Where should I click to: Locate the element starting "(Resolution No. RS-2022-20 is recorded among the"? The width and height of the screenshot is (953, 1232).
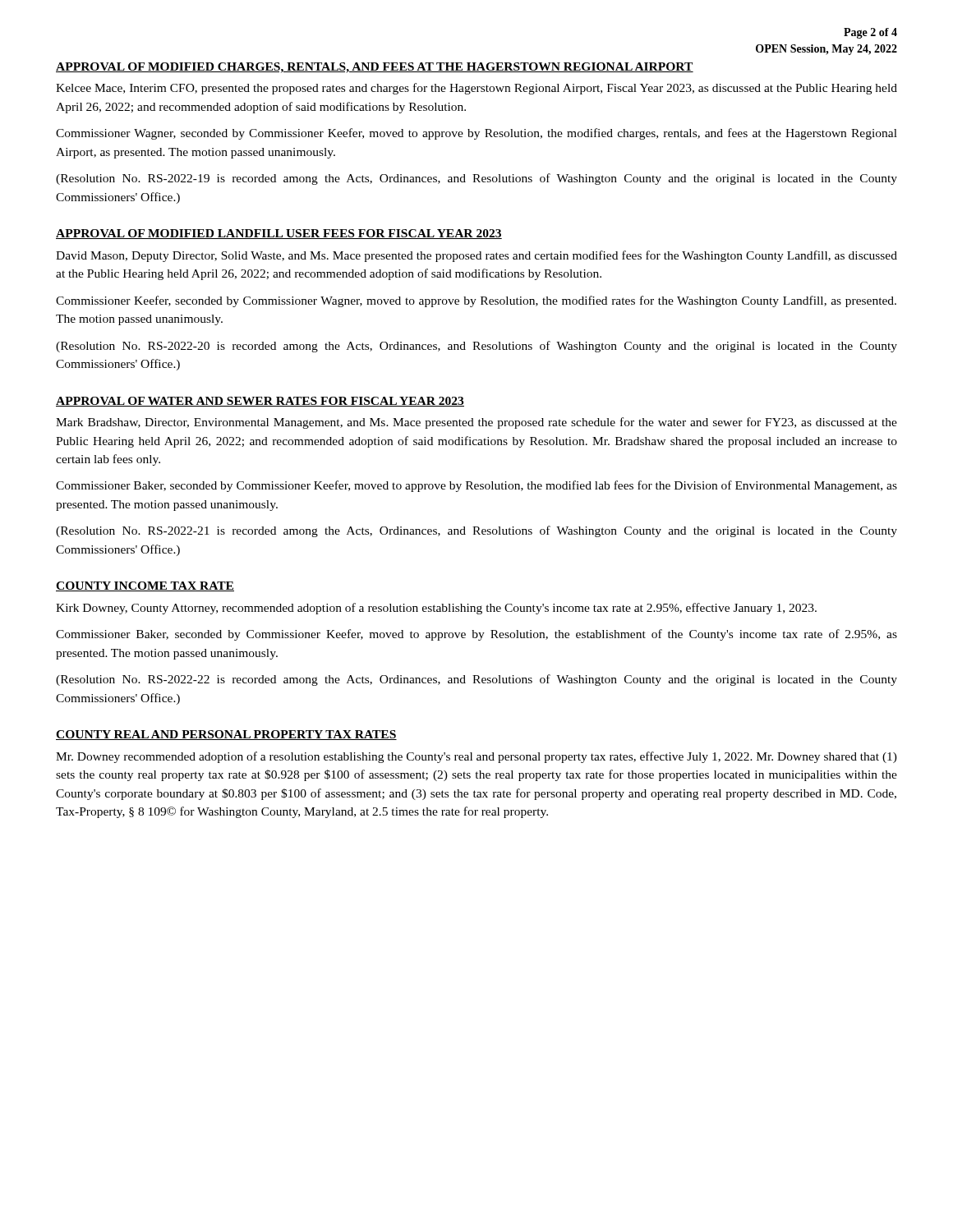point(476,354)
